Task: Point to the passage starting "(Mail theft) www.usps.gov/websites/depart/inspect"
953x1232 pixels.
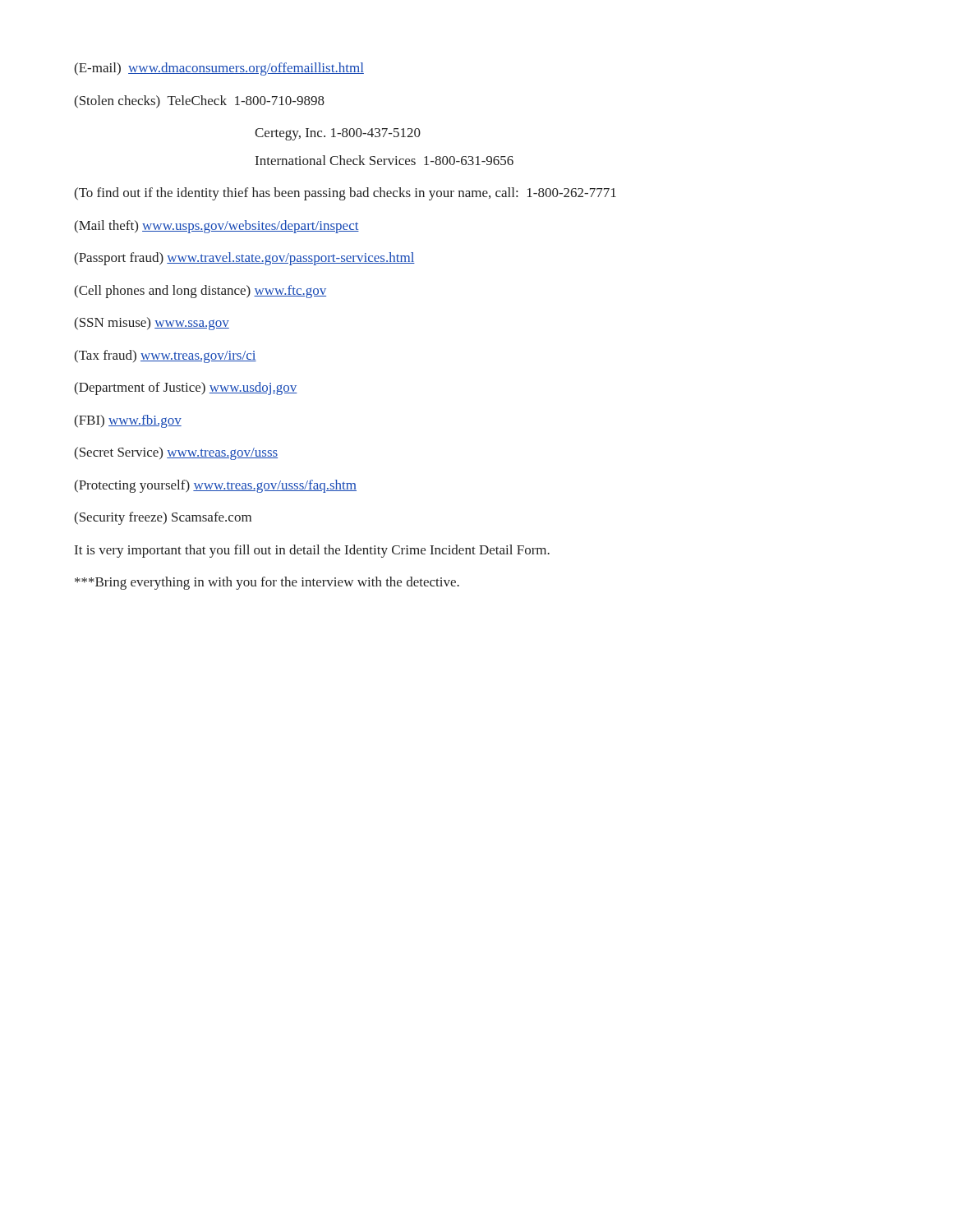Action: (x=216, y=225)
